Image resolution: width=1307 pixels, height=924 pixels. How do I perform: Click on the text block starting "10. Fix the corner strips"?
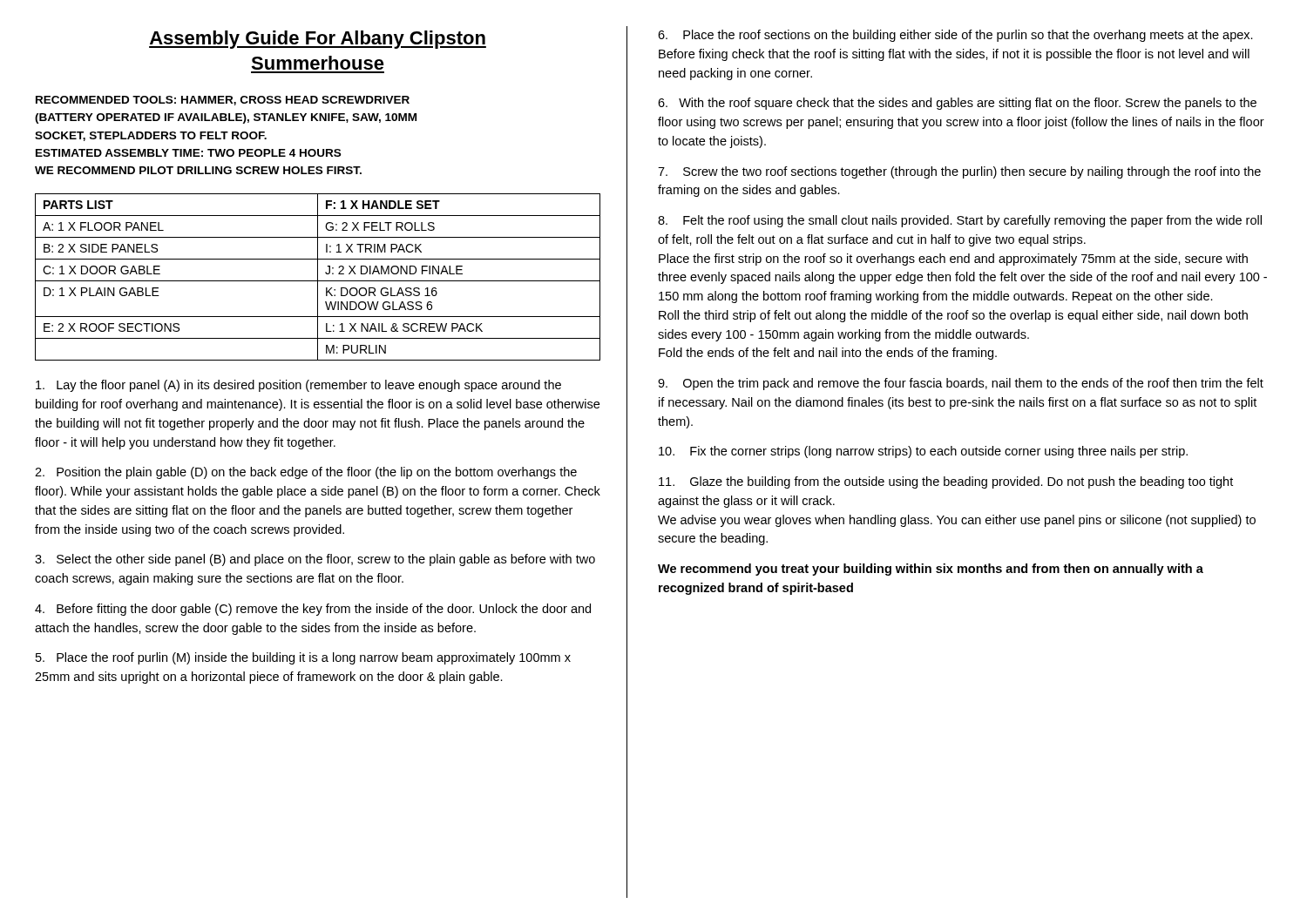click(923, 451)
